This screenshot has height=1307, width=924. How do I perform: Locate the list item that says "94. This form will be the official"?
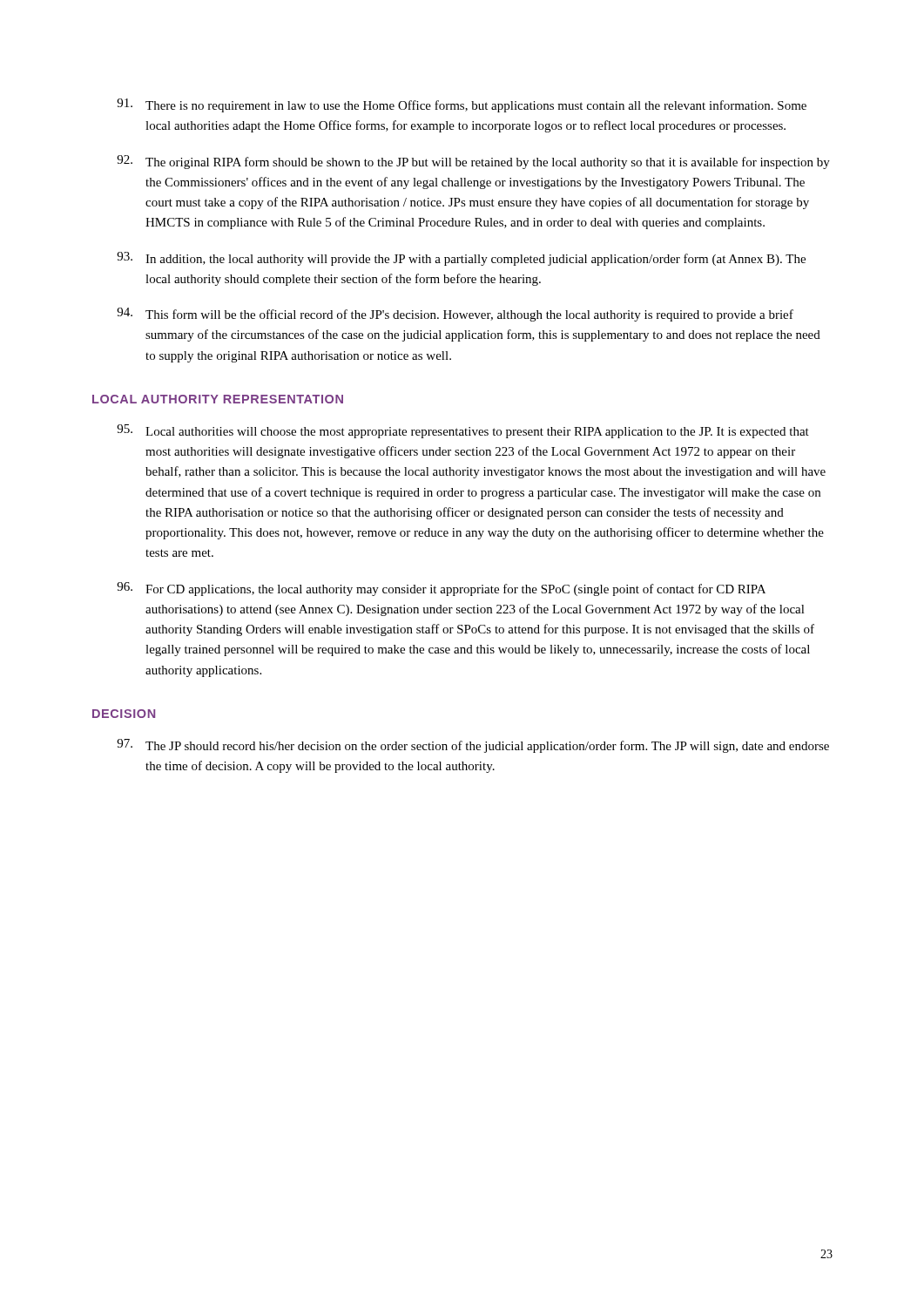tap(462, 335)
